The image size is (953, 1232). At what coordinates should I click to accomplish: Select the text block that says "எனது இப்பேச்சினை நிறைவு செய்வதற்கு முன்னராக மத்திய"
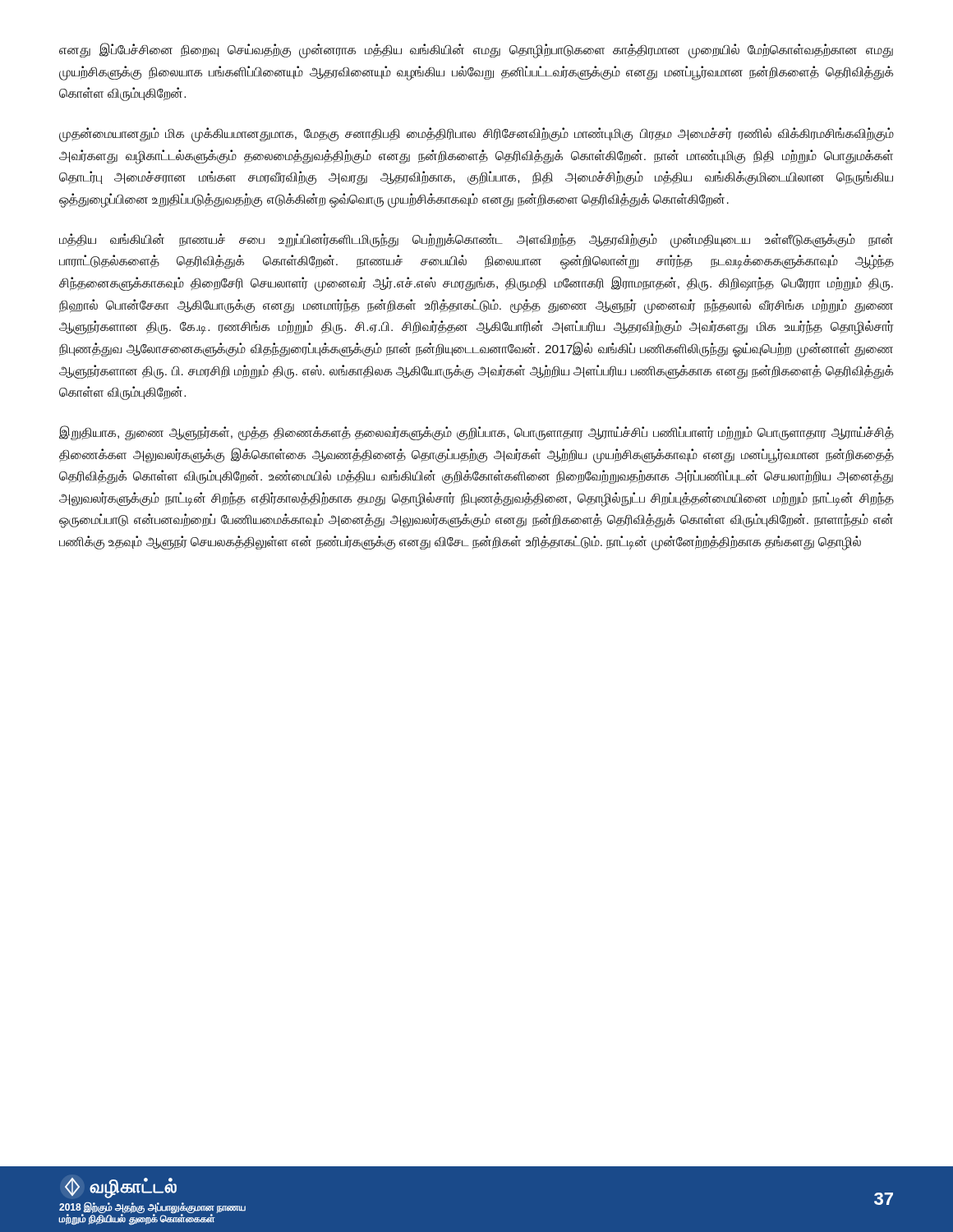(x=476, y=72)
